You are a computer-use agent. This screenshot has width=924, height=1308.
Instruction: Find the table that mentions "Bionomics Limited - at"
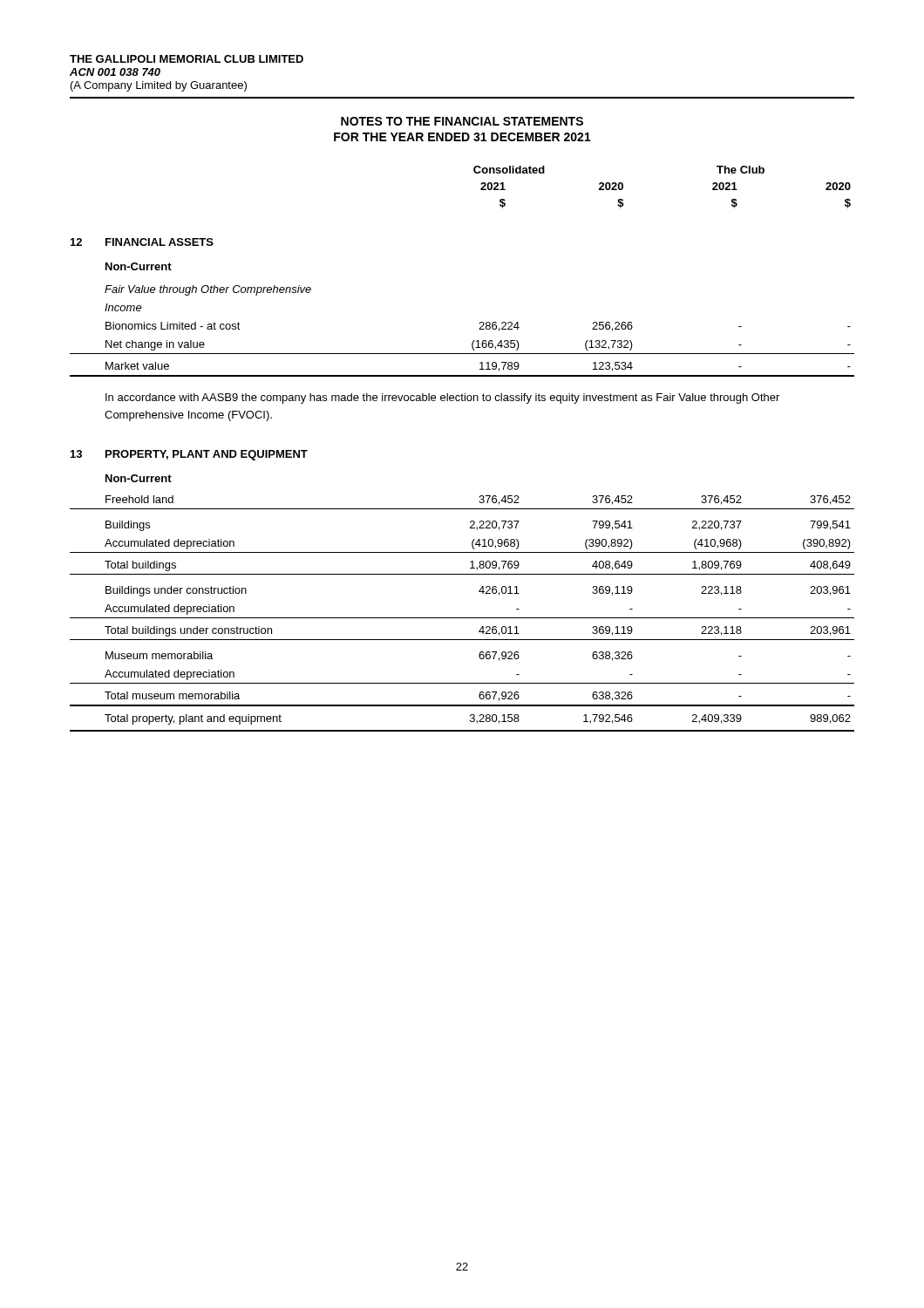coord(462,317)
